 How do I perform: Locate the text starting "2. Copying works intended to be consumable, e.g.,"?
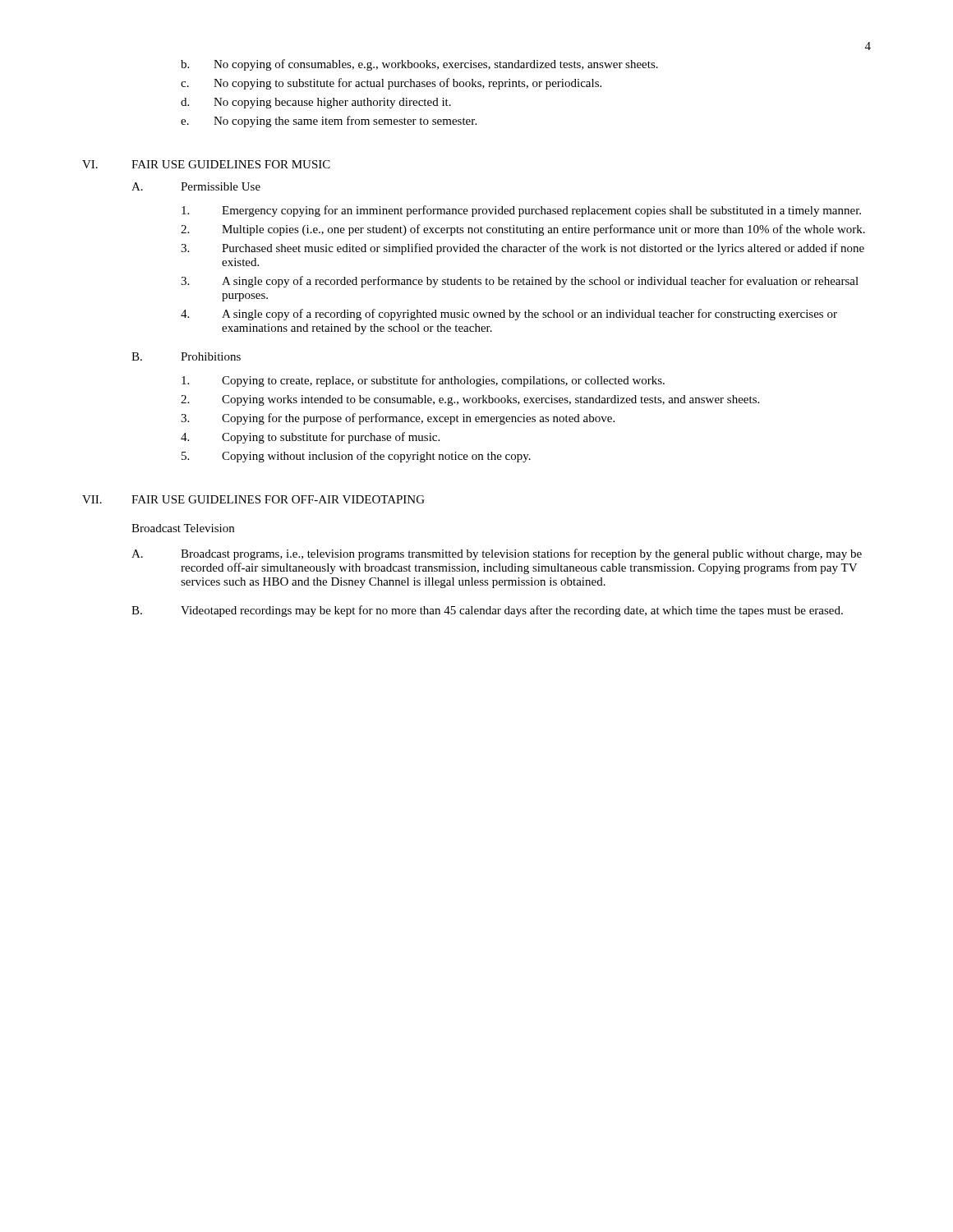[x=526, y=400]
